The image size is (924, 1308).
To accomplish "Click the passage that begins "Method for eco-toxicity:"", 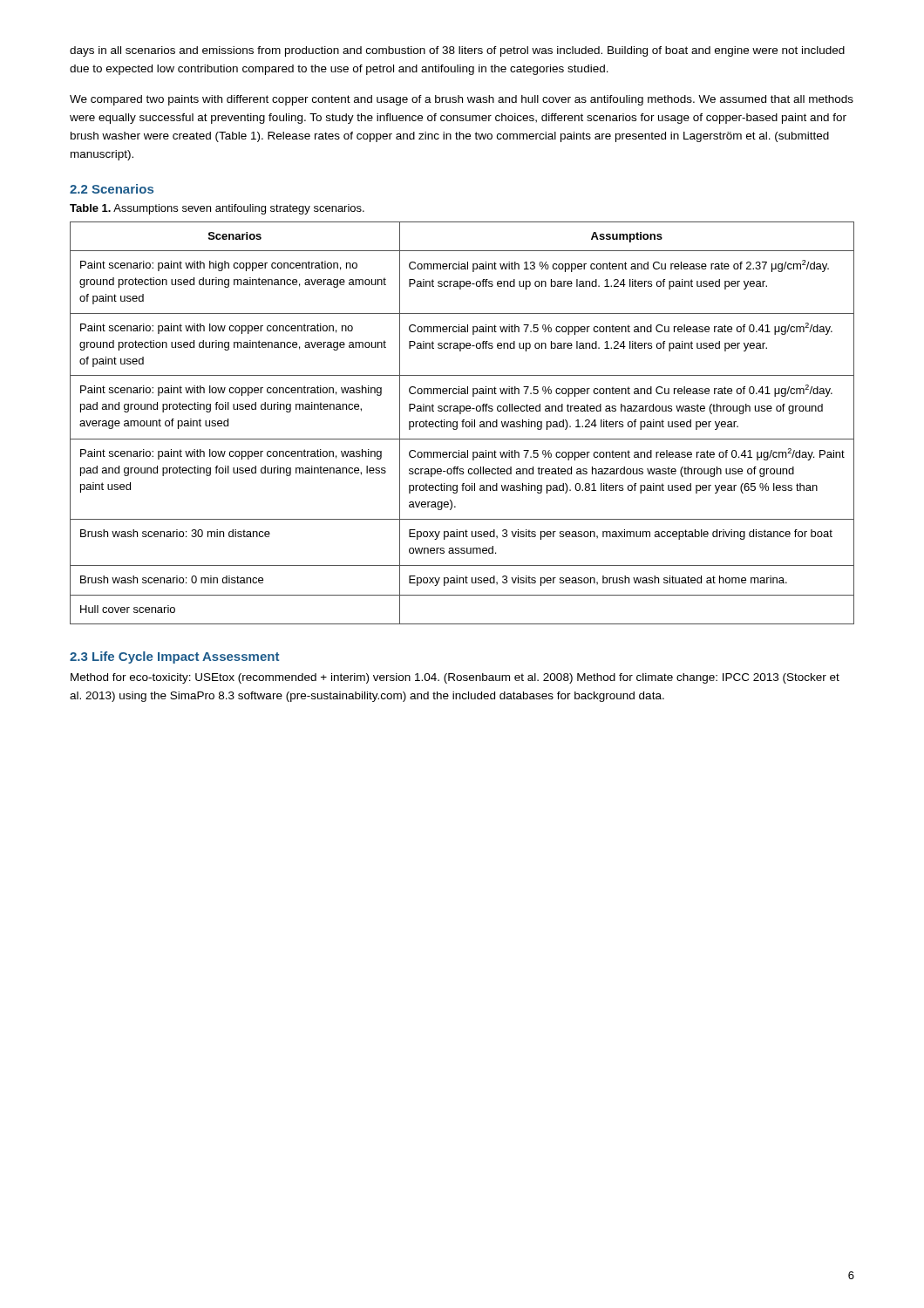I will coord(455,687).
